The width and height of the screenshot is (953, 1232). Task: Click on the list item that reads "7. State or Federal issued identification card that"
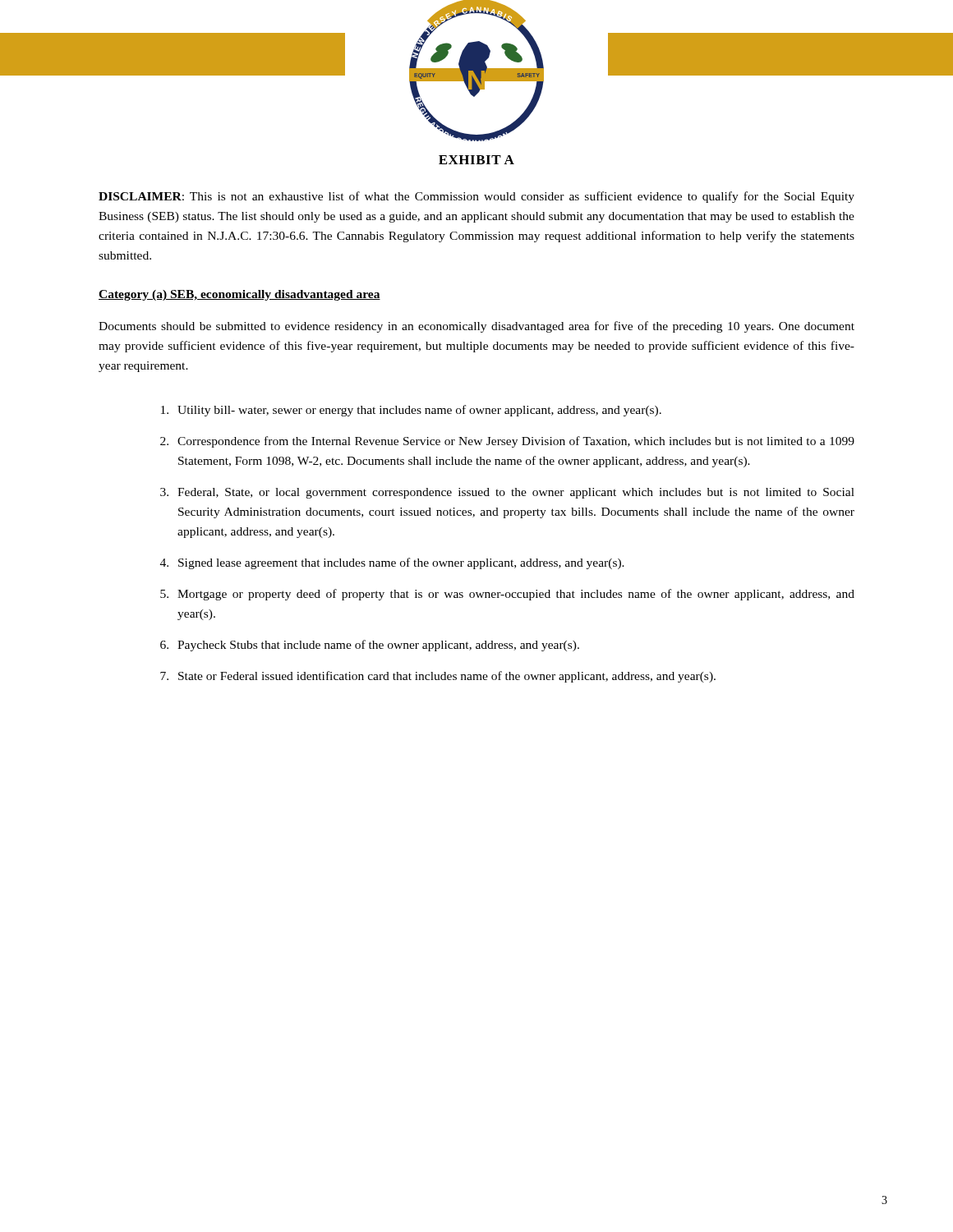click(x=501, y=676)
